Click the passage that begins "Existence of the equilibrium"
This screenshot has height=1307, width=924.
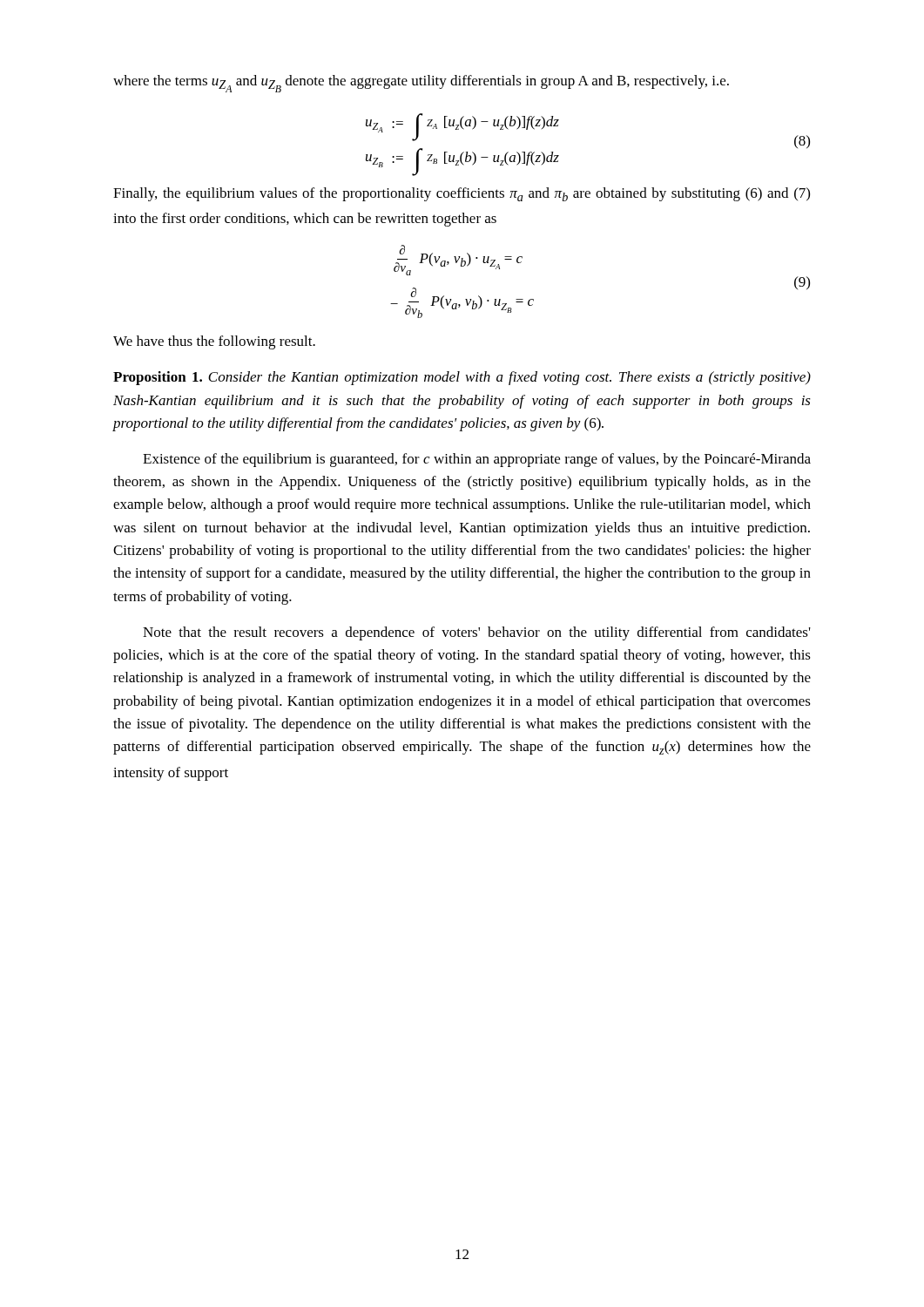[462, 528]
